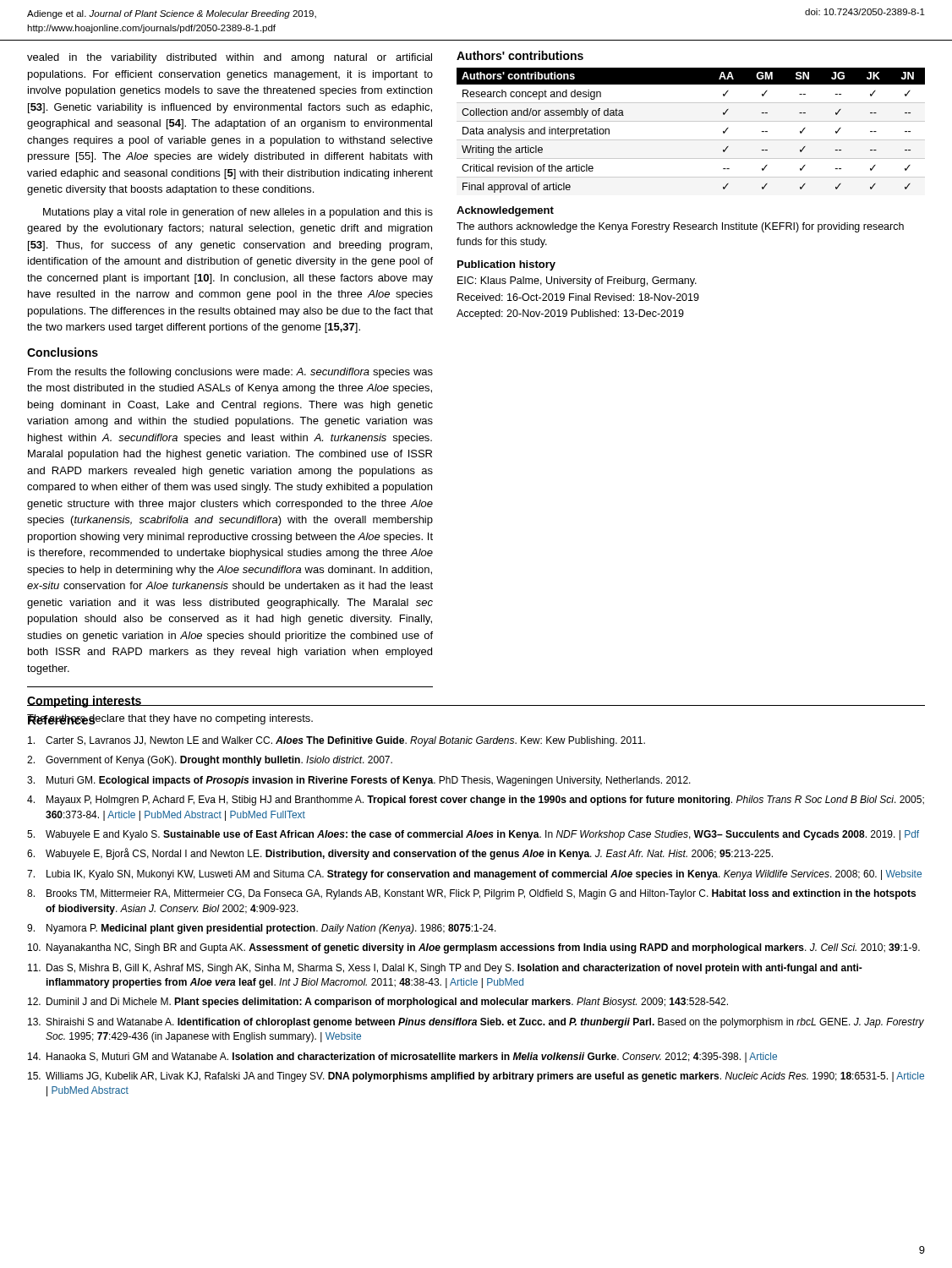This screenshot has height=1268, width=952.
Task: Where is the passage that starts "From the results the following conclusions"?
Action: pos(230,520)
